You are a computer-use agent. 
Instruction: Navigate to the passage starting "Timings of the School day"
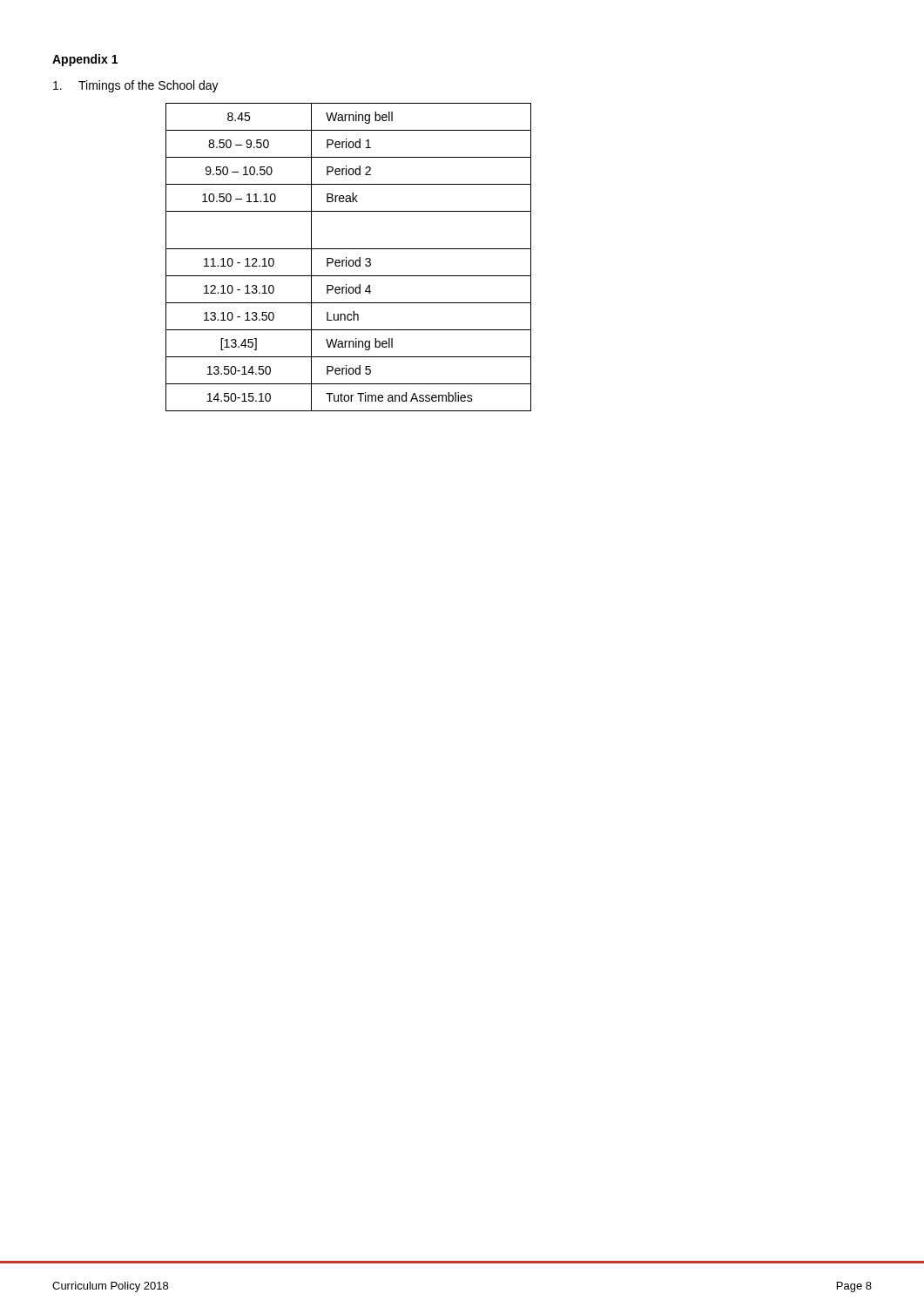[135, 85]
